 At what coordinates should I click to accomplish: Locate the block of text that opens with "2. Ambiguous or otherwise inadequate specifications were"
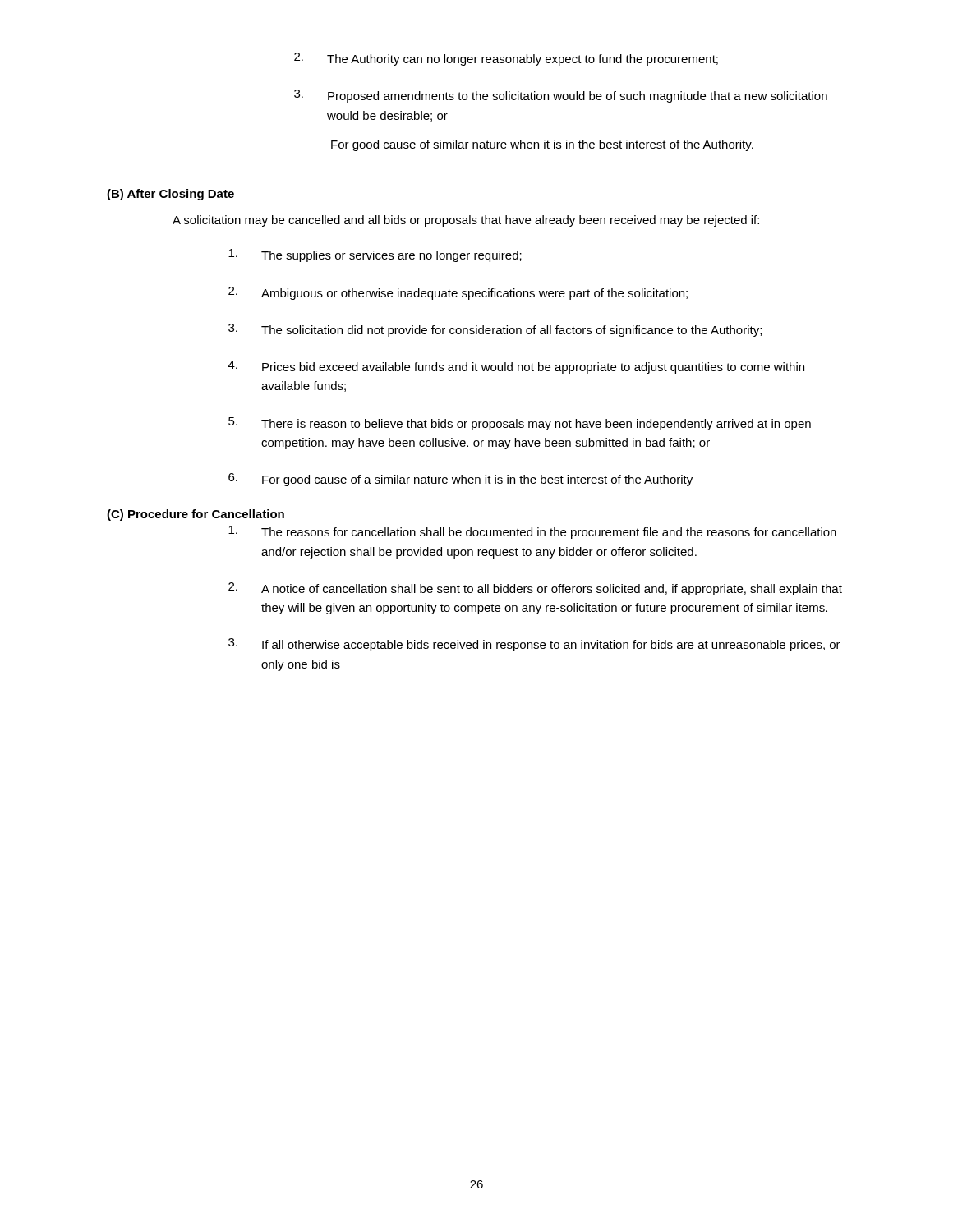(509, 293)
